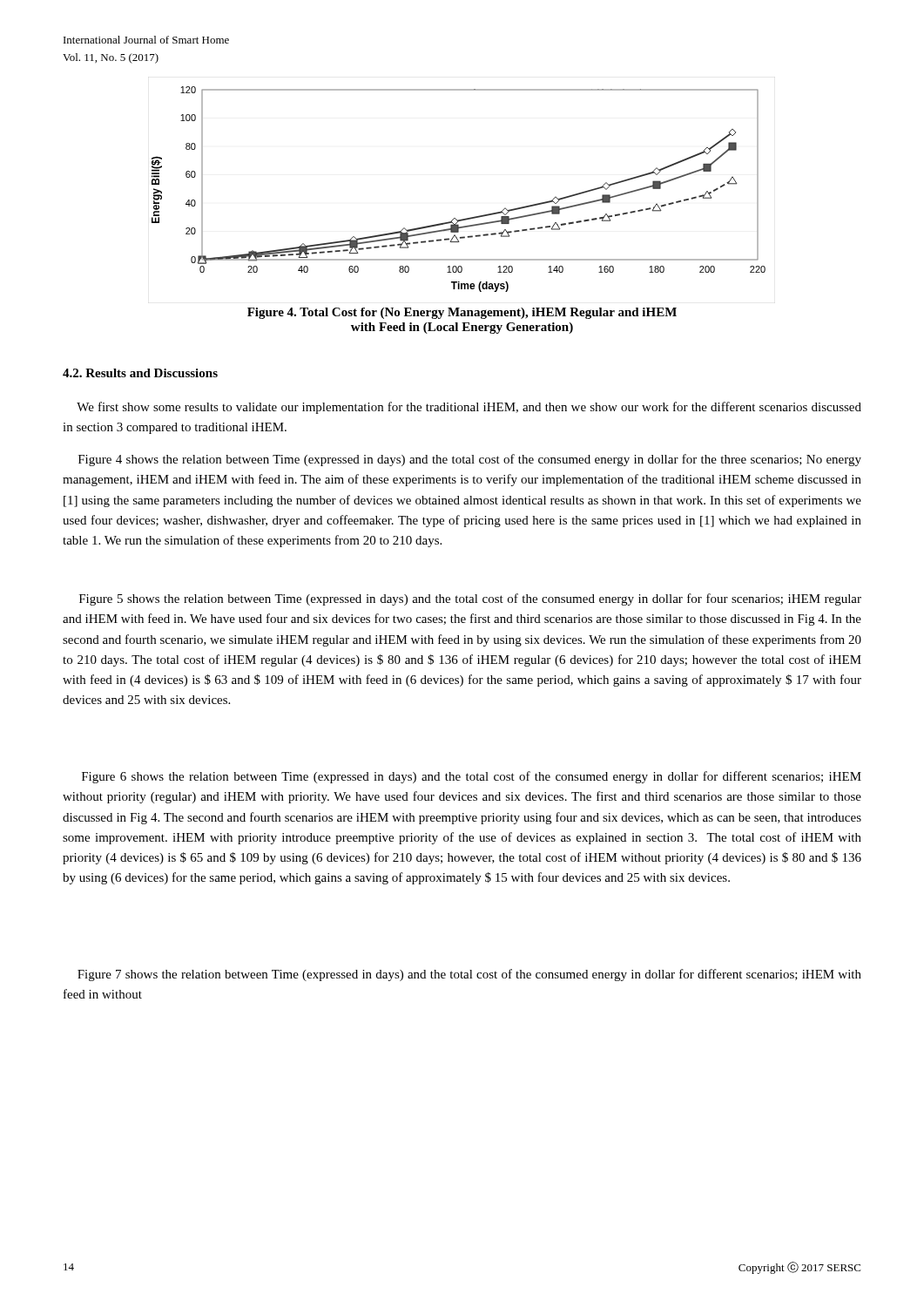The image size is (924, 1307).
Task: Find the section header with the text "4.2. Results and Discussions"
Action: [x=140, y=373]
